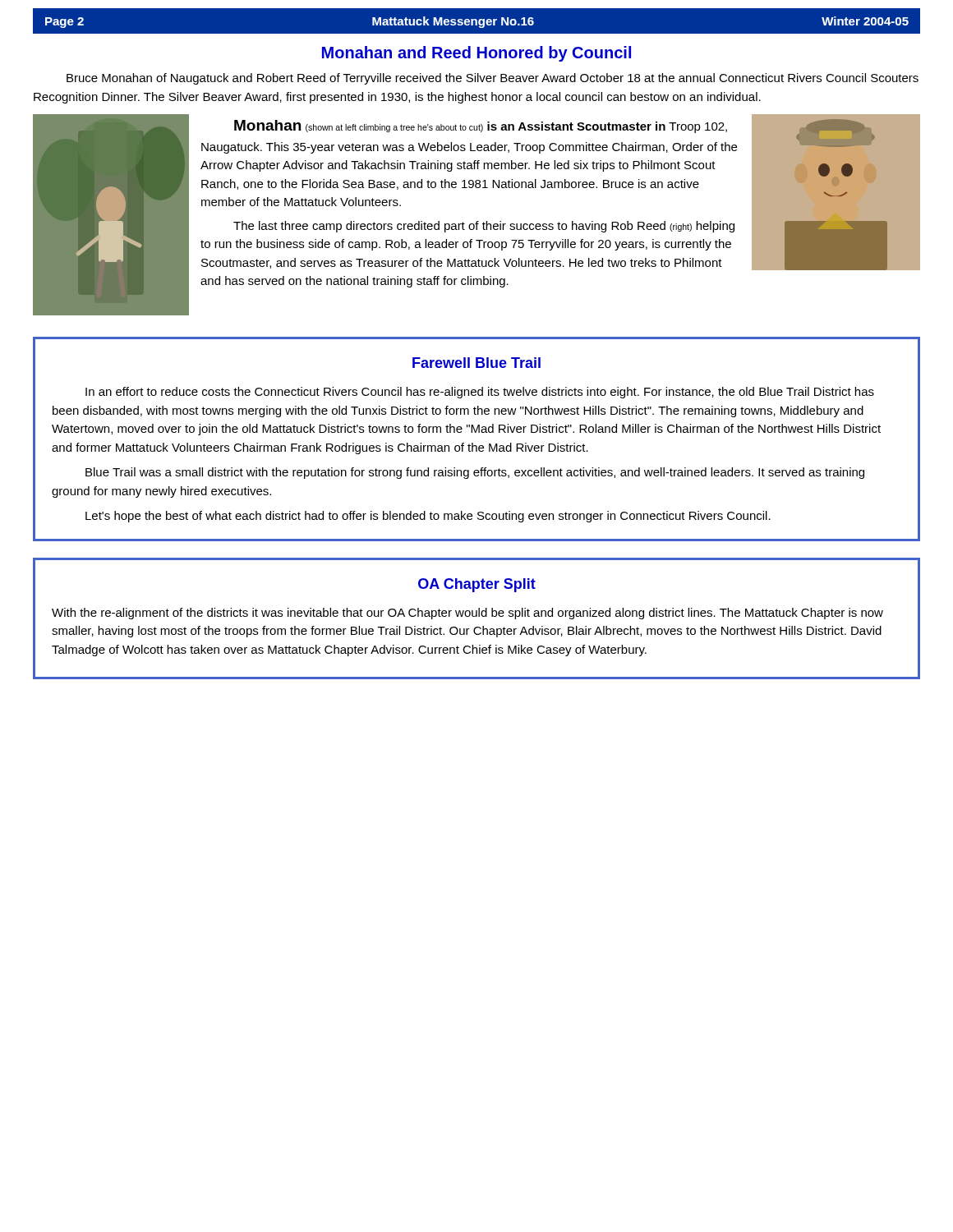This screenshot has height=1232, width=953.
Task: Click on the text block starting "Farewell Blue Trail In an"
Action: click(x=476, y=439)
